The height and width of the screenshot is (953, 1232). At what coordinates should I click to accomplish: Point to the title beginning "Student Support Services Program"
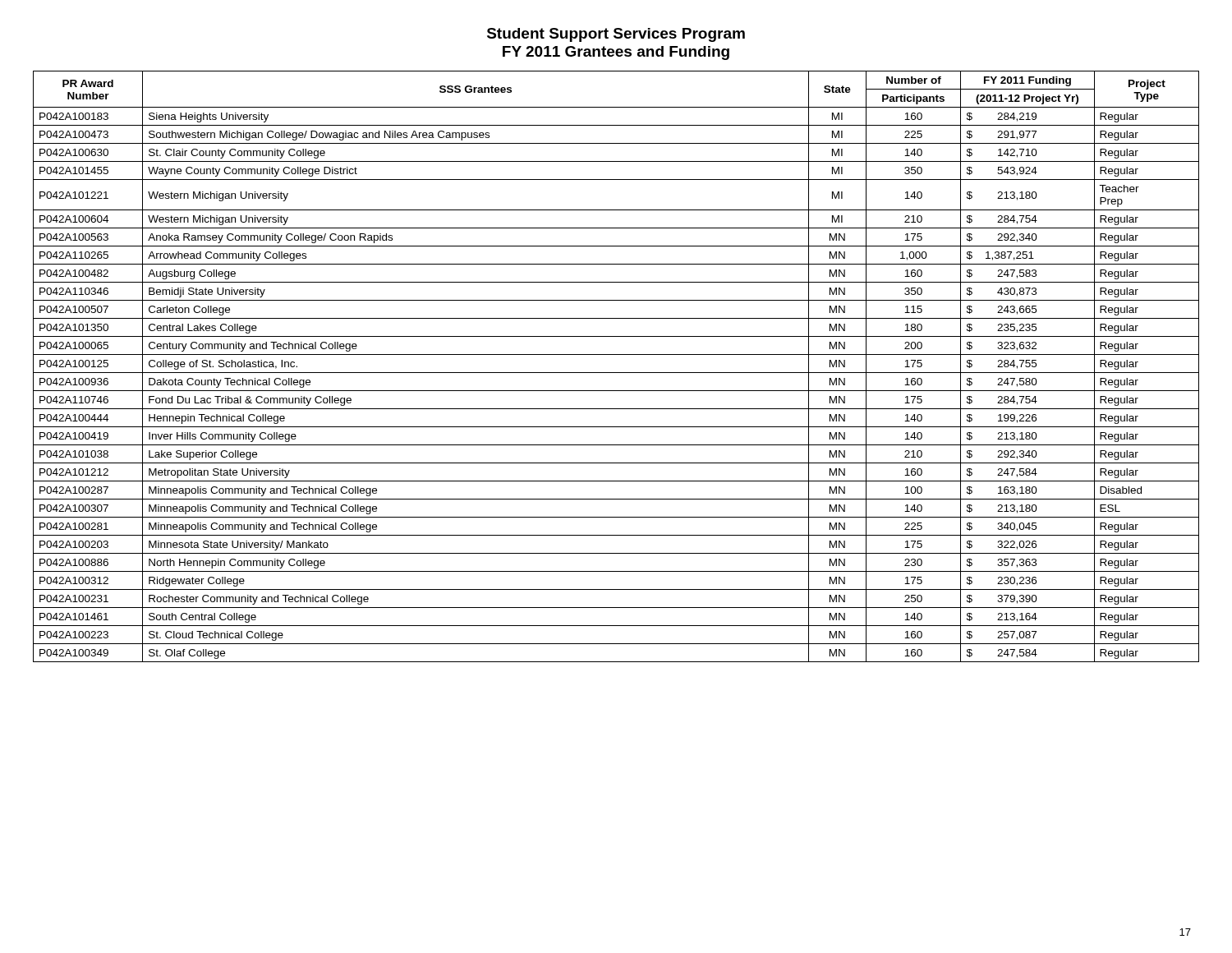[616, 43]
